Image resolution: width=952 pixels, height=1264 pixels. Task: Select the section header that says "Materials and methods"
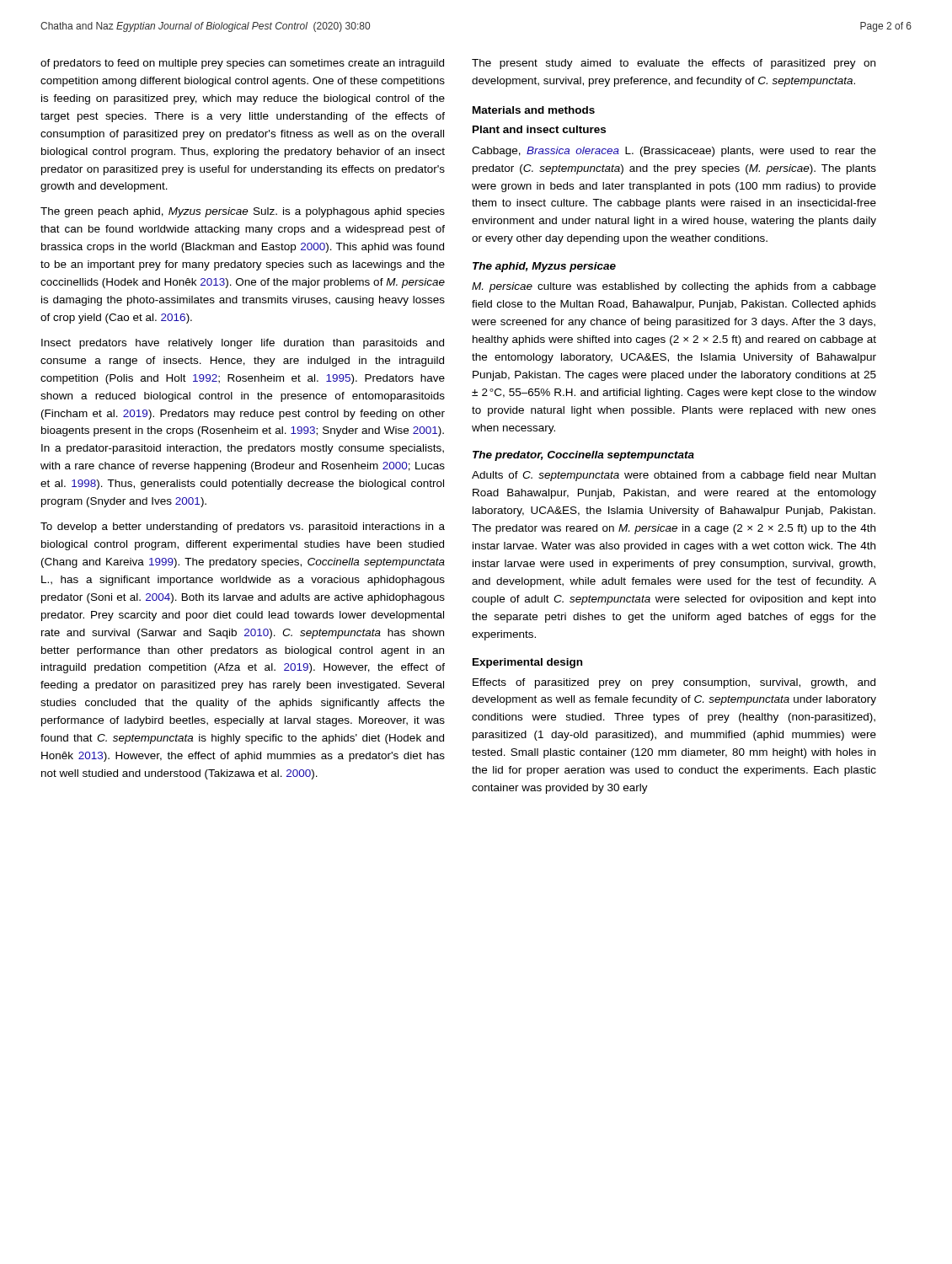[534, 110]
